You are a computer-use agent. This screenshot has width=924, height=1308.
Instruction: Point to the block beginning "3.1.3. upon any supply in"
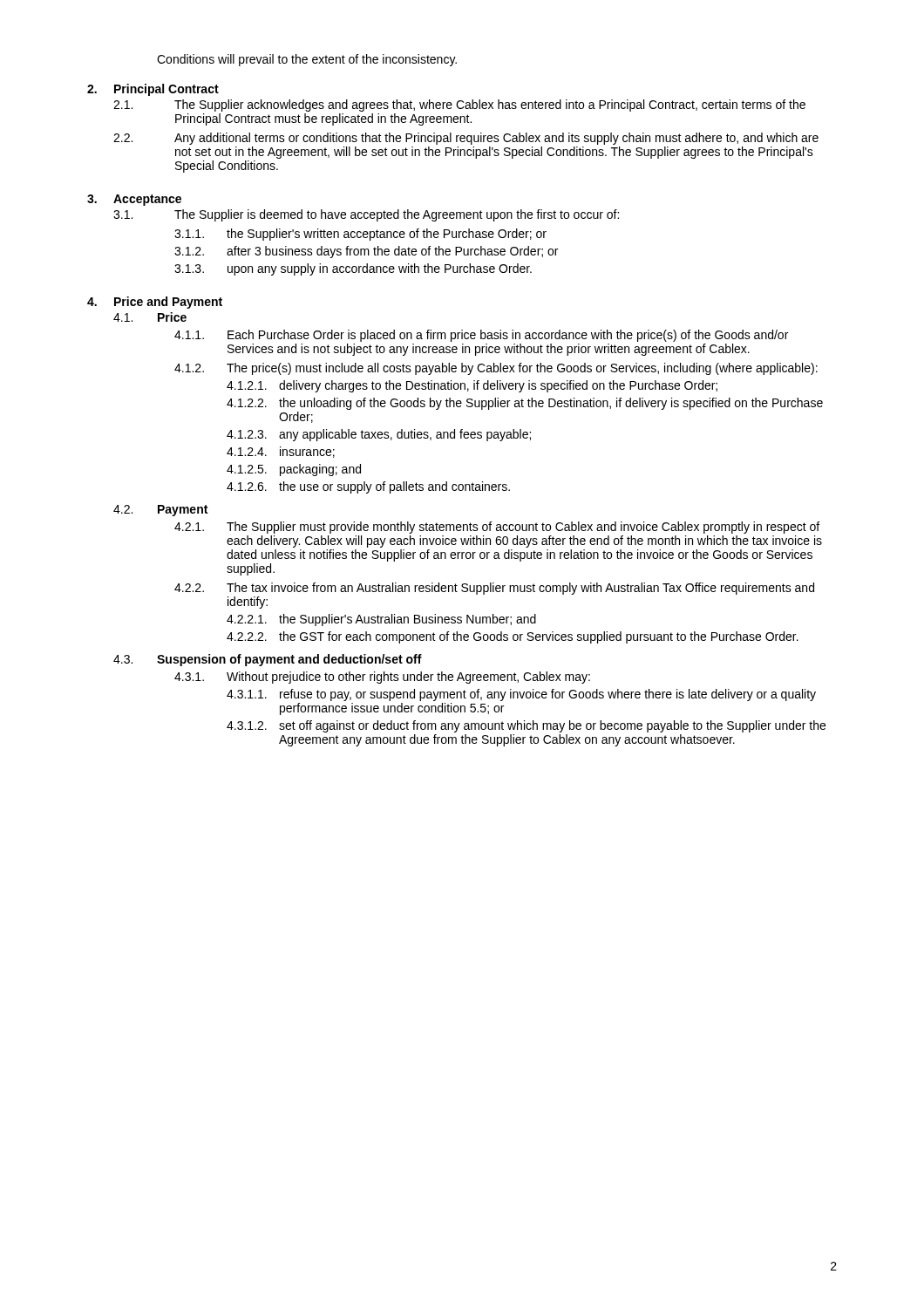pos(506,269)
